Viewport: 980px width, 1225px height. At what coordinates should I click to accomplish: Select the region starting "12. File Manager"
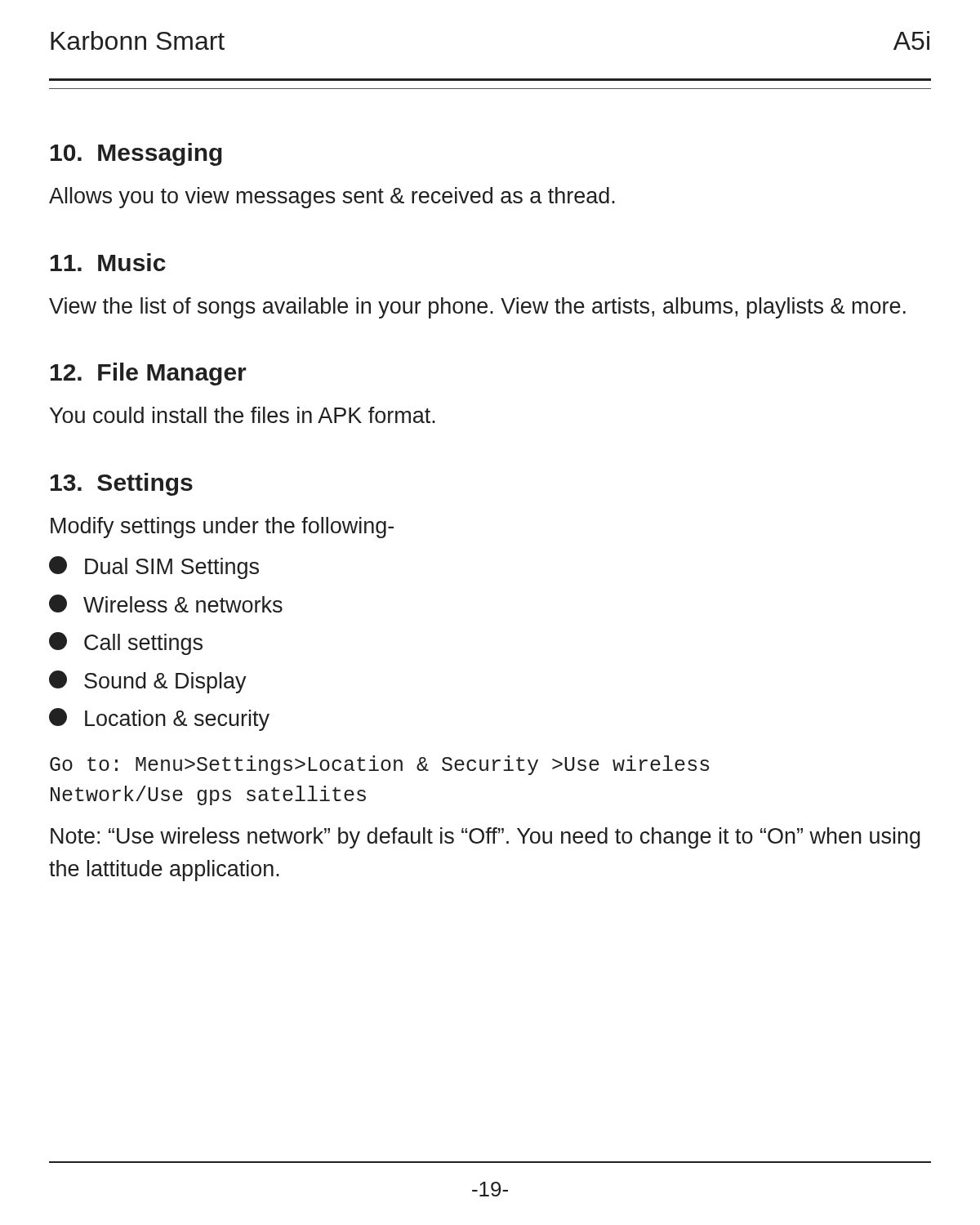(148, 372)
